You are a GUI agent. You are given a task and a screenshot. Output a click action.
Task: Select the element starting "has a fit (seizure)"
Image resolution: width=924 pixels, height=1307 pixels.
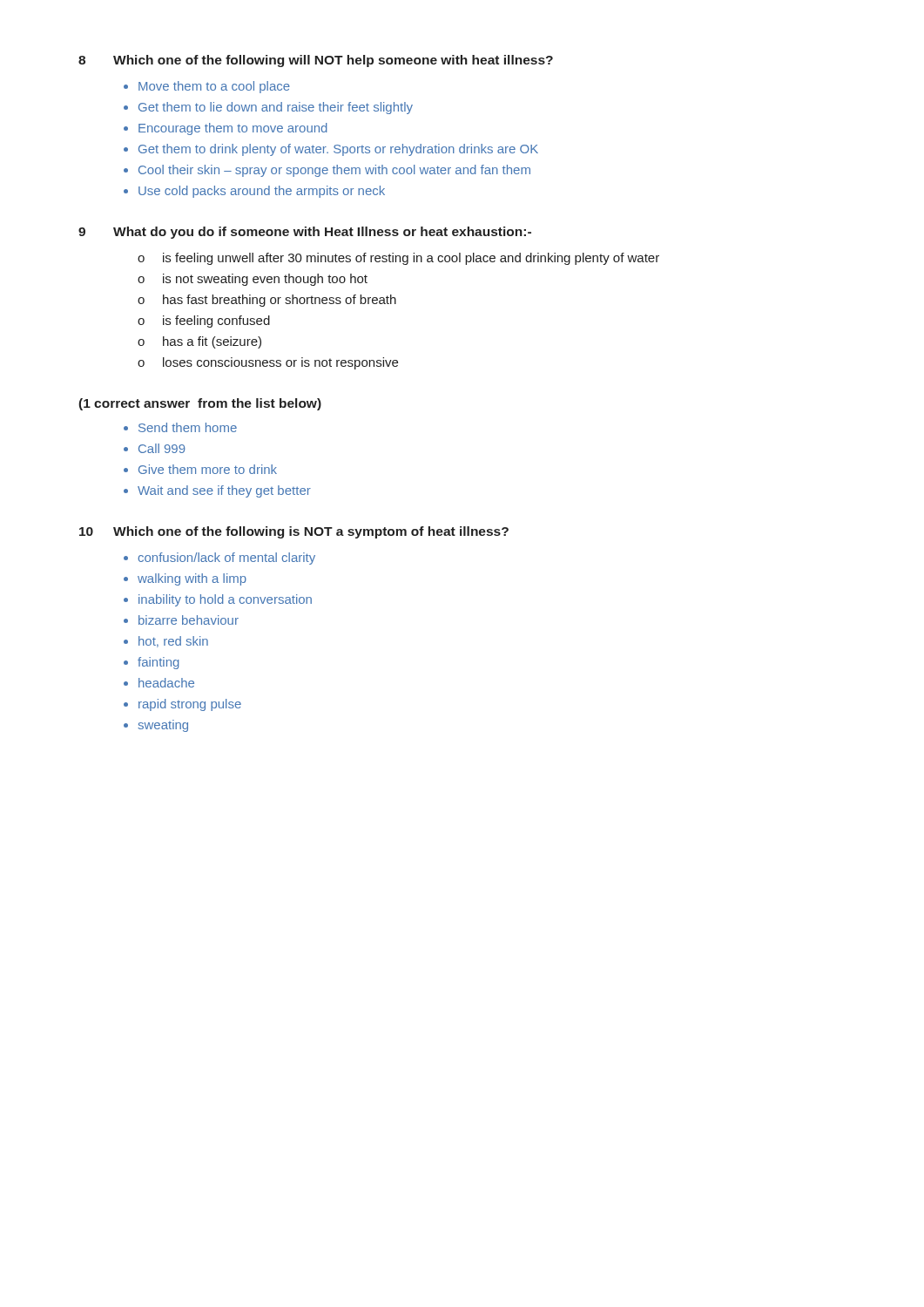click(212, 341)
